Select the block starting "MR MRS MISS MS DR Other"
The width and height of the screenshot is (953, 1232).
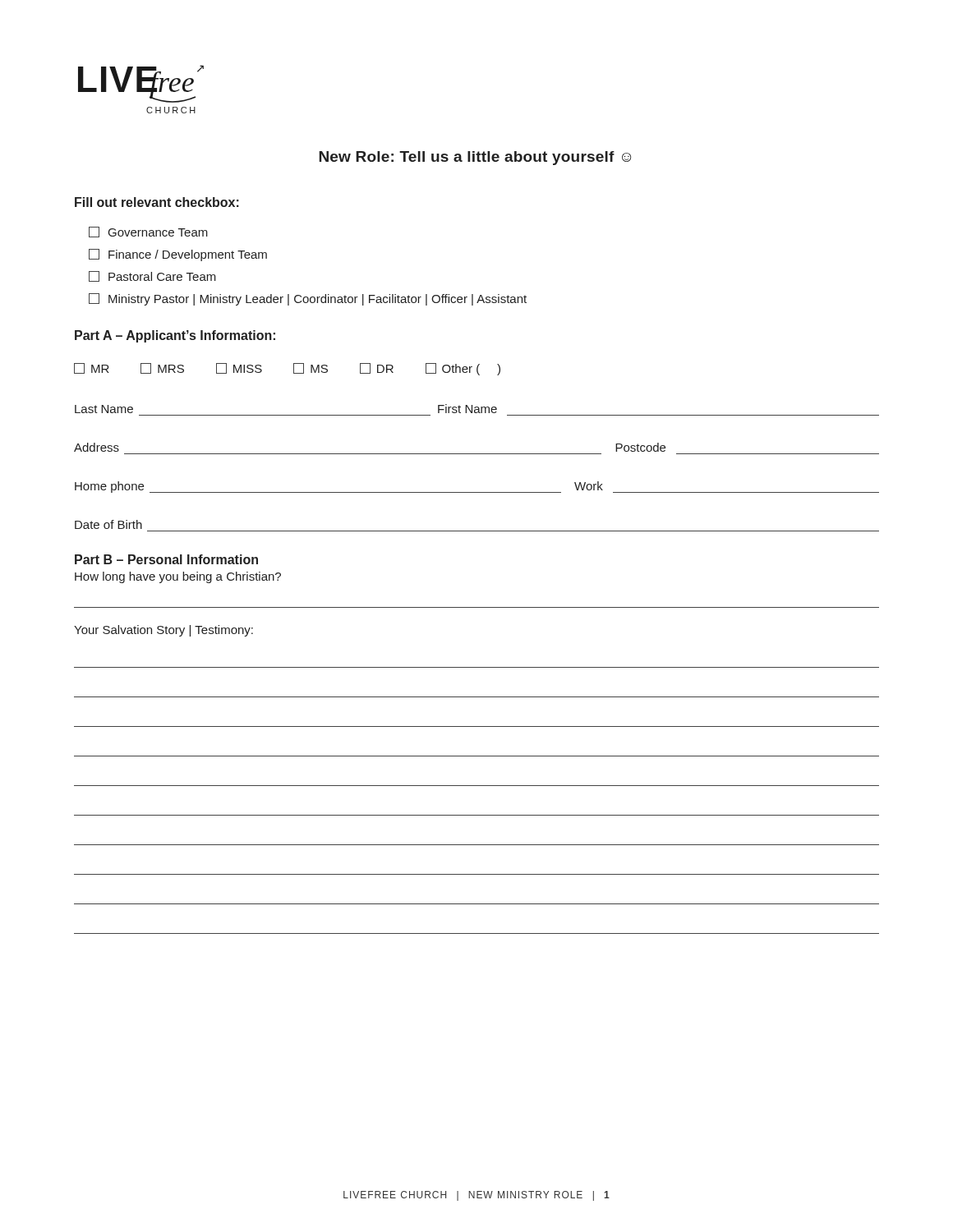(x=288, y=368)
